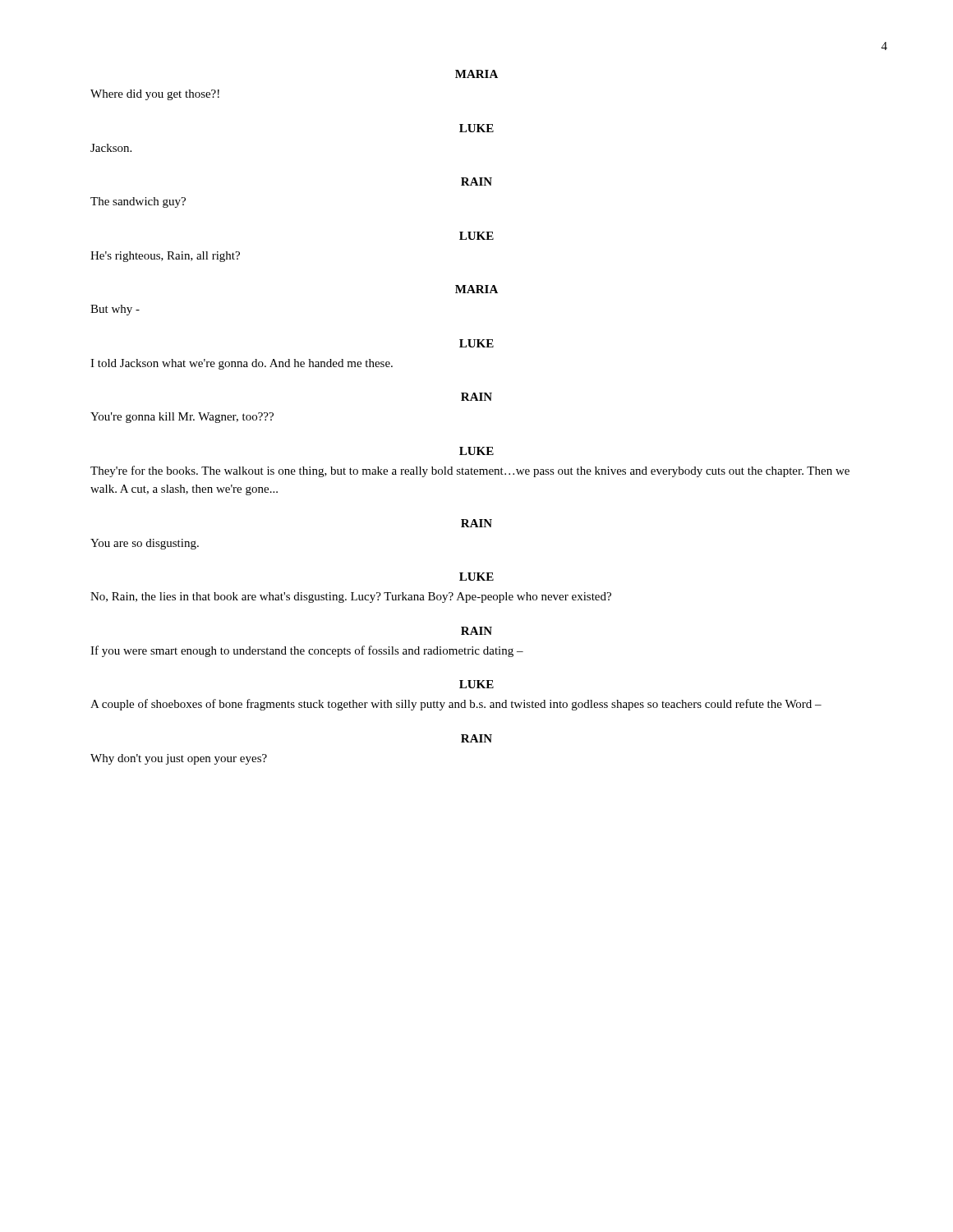Navigate to the text starting "If you were smart enough to understand the"
953x1232 pixels.
tap(307, 650)
